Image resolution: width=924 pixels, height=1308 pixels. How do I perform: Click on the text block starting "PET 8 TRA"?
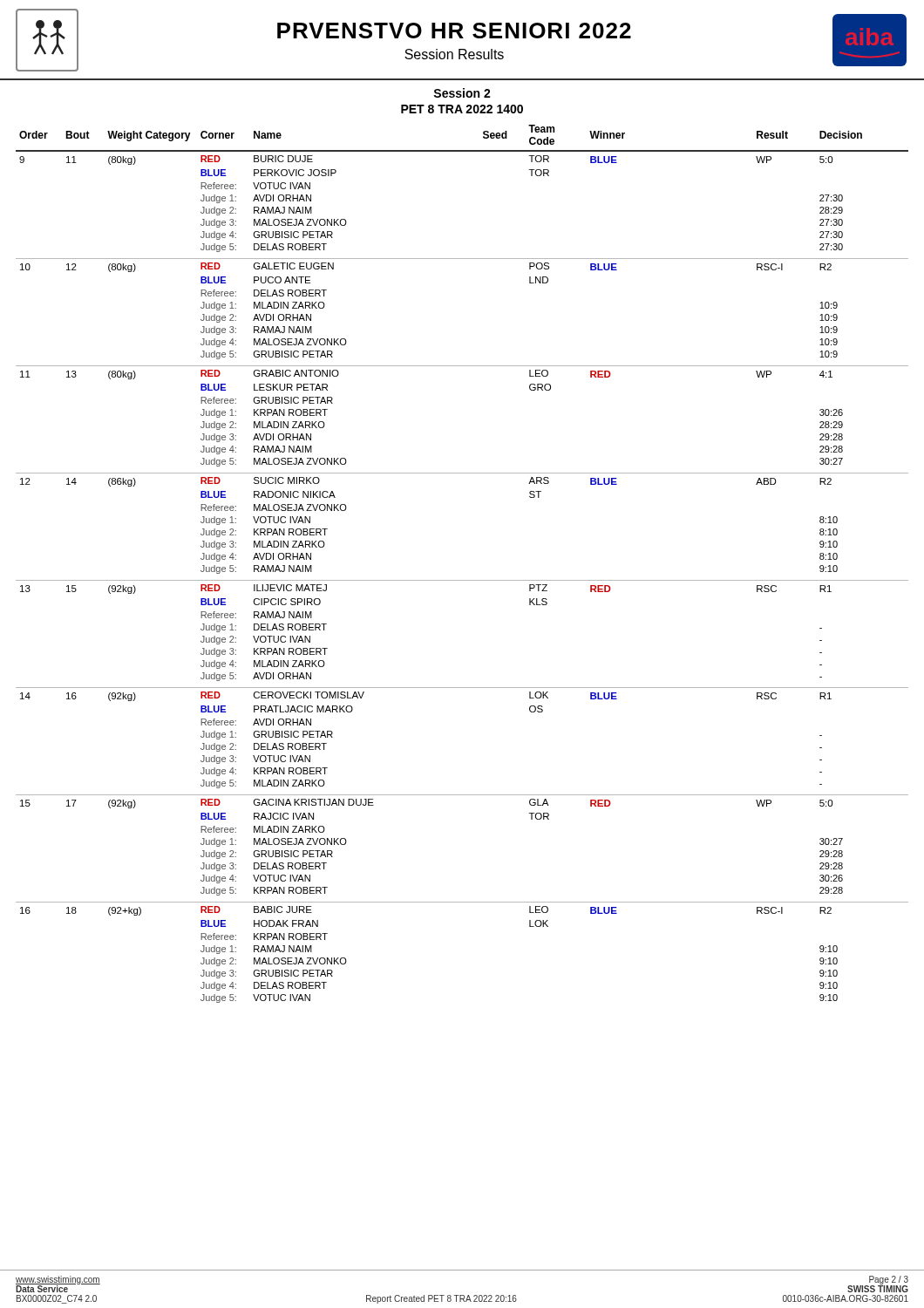point(462,109)
